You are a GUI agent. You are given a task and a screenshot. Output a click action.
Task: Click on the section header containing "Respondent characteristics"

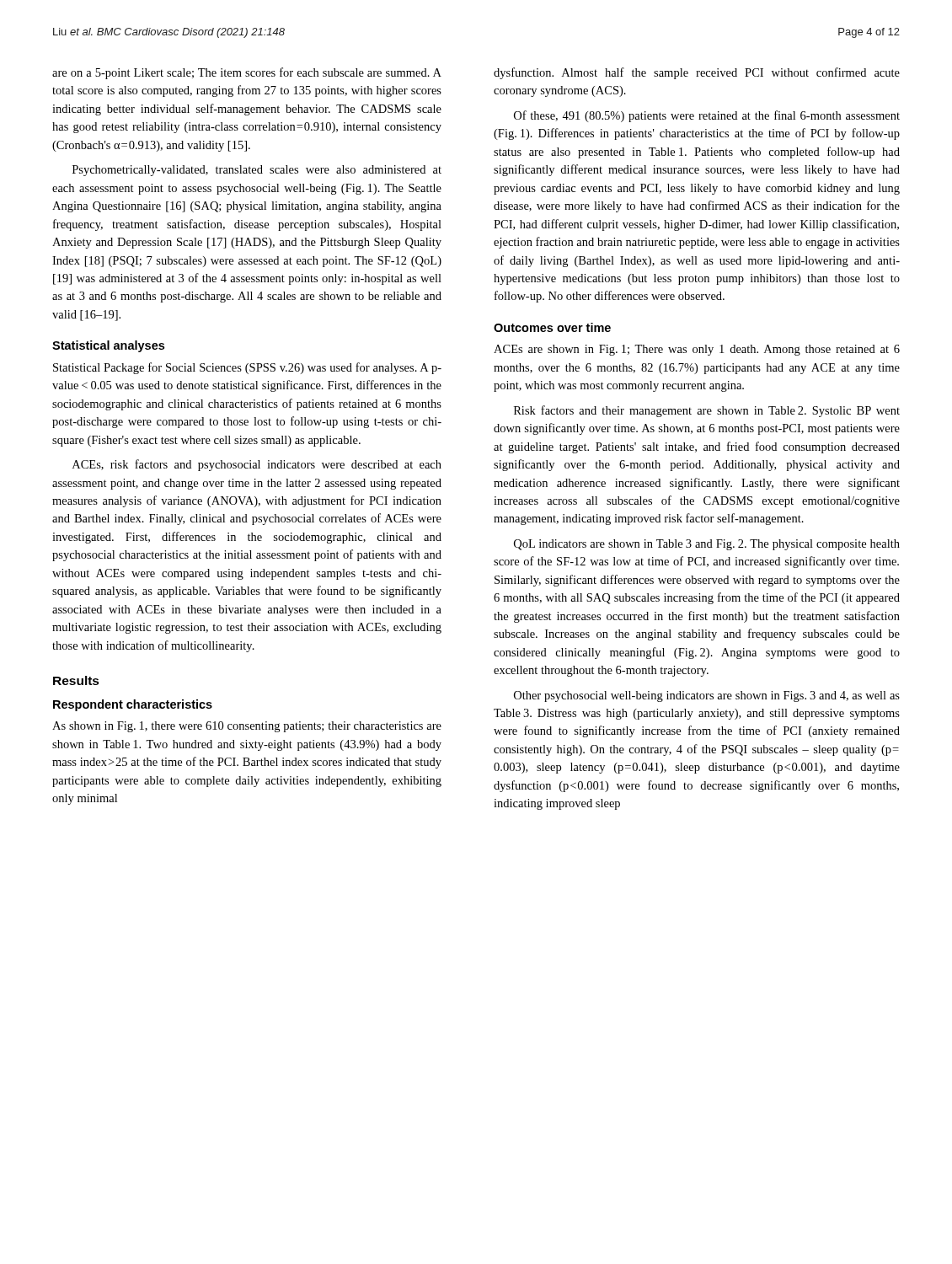132,704
